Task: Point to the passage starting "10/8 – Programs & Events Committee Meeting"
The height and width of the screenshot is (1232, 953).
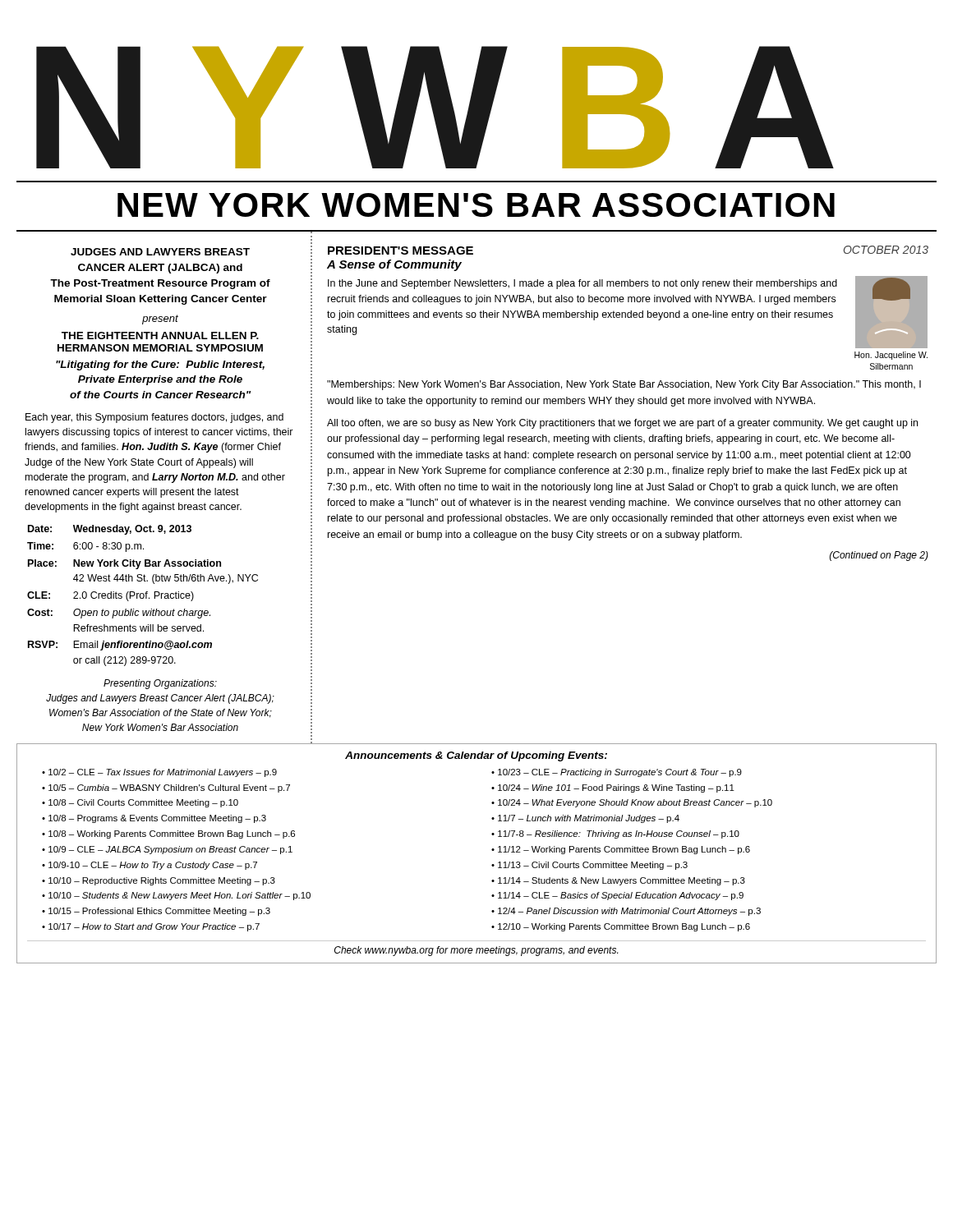Action: point(157,818)
